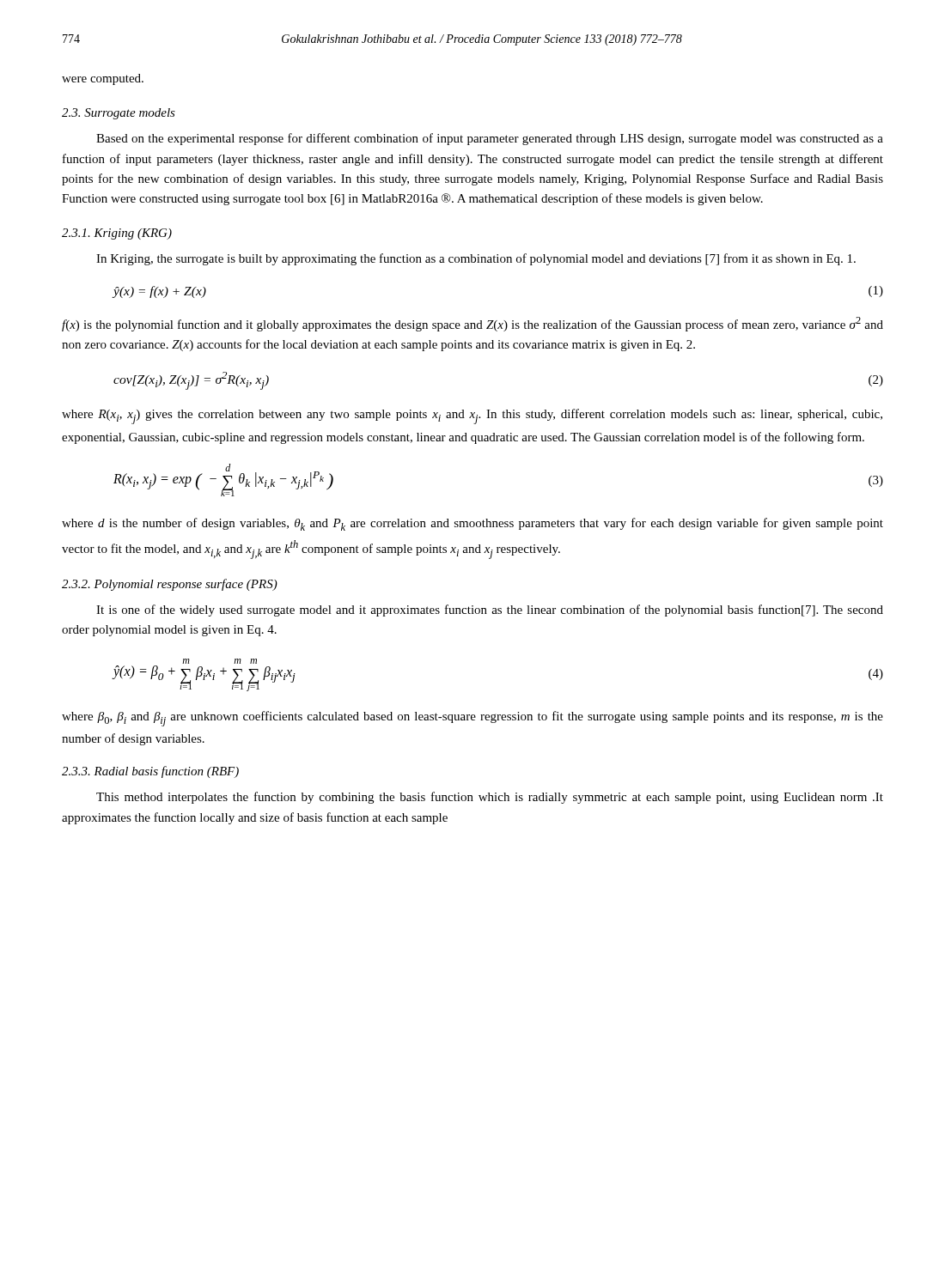This screenshot has height=1288, width=945.
Task: Find the text block containing "where β0, βi and"
Action: pyautogui.click(x=472, y=728)
